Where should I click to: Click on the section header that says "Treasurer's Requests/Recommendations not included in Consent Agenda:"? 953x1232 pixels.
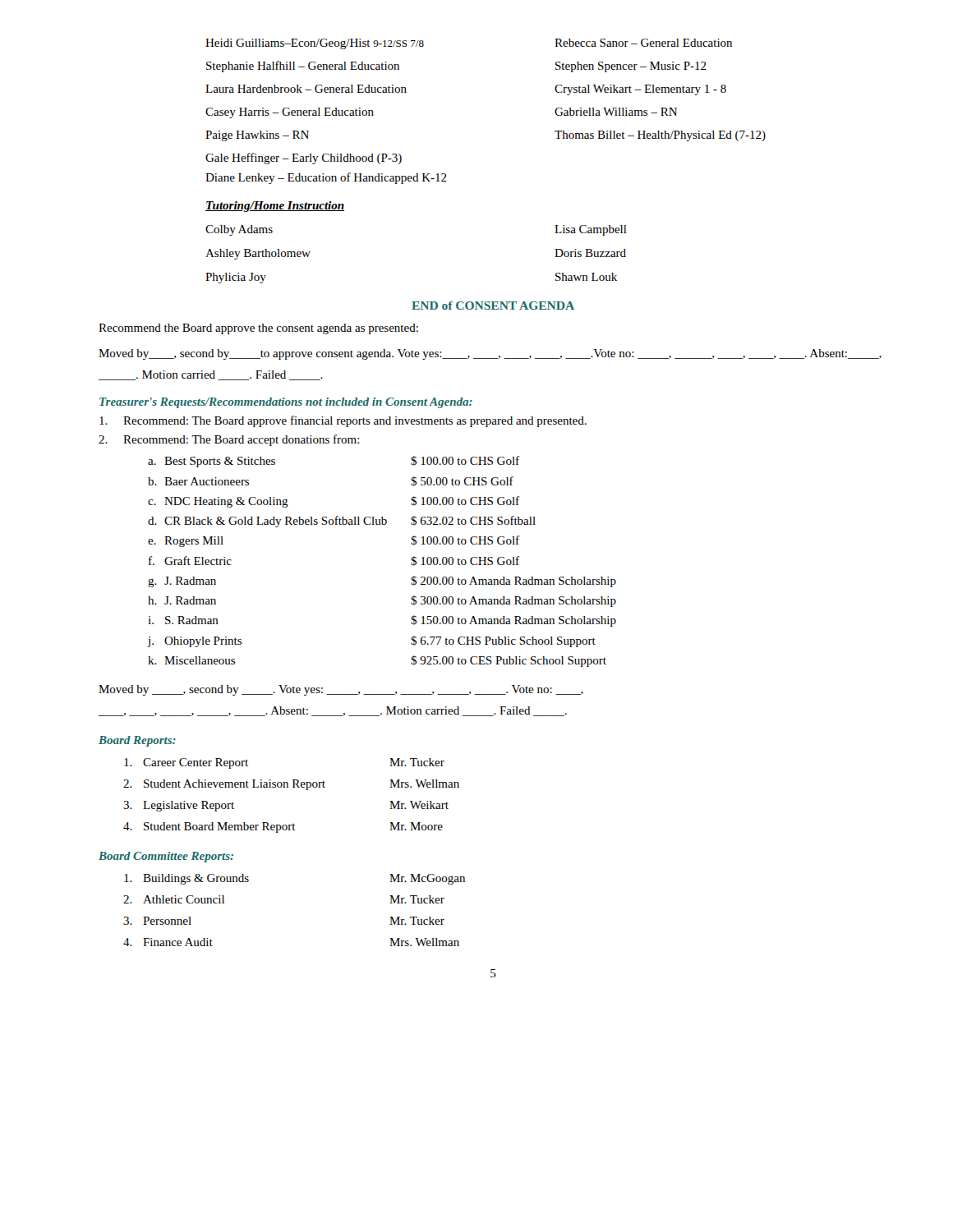(x=286, y=402)
